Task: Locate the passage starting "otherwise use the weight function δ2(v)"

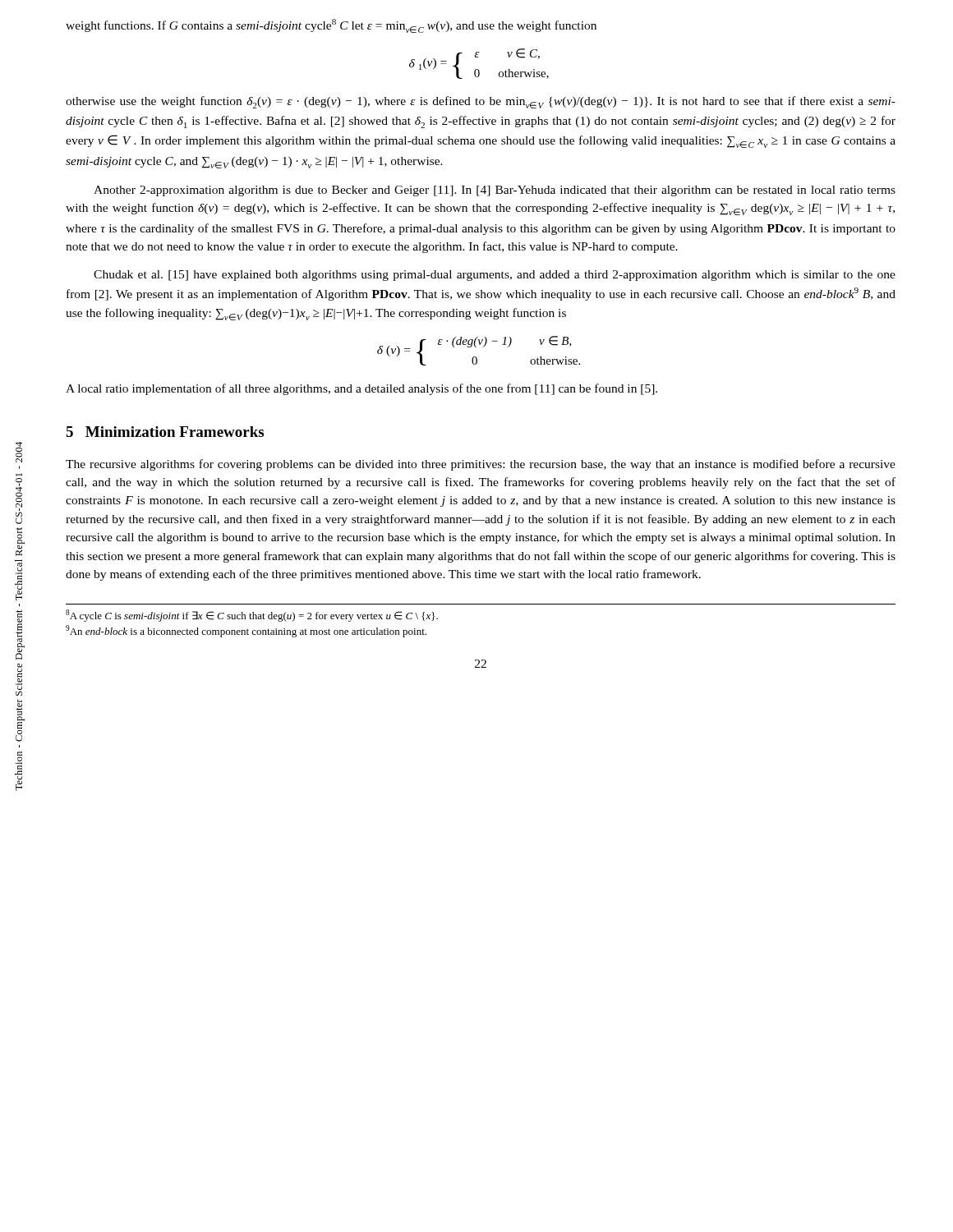Action: coord(481,132)
